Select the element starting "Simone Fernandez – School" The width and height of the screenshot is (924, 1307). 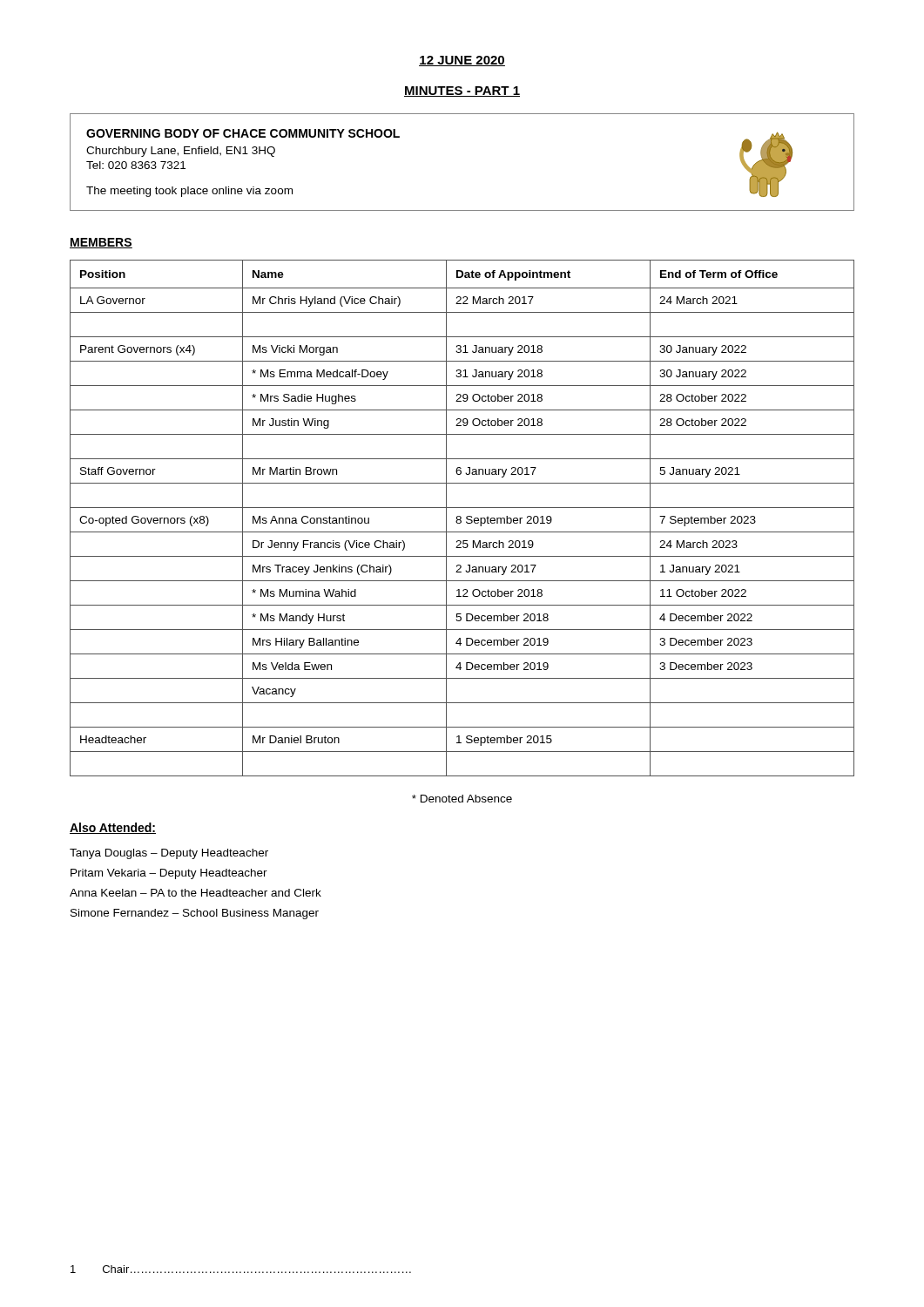[x=194, y=913]
